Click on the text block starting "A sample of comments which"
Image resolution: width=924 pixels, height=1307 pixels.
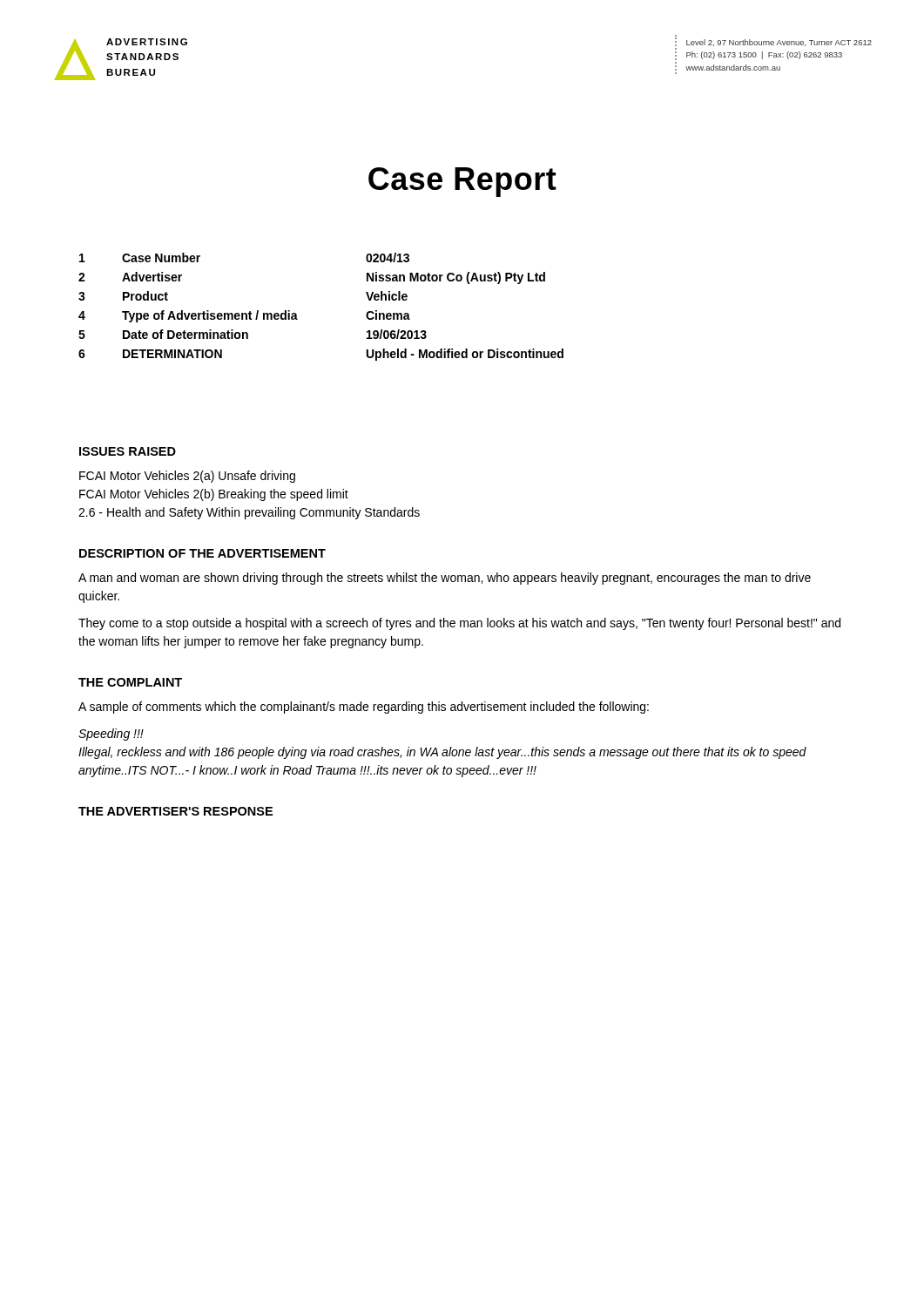[364, 707]
